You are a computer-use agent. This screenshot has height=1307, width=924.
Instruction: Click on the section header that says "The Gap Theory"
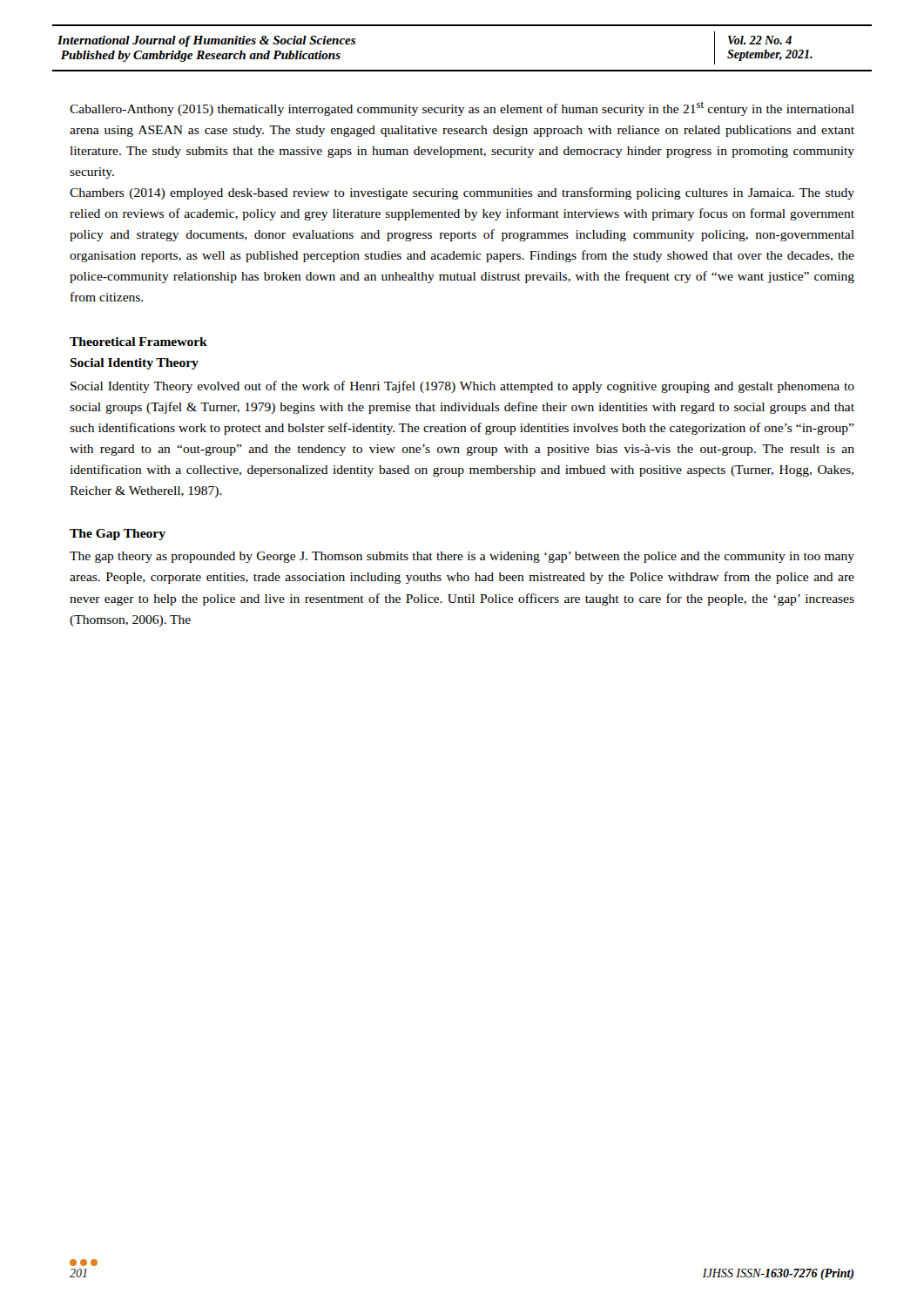(118, 533)
